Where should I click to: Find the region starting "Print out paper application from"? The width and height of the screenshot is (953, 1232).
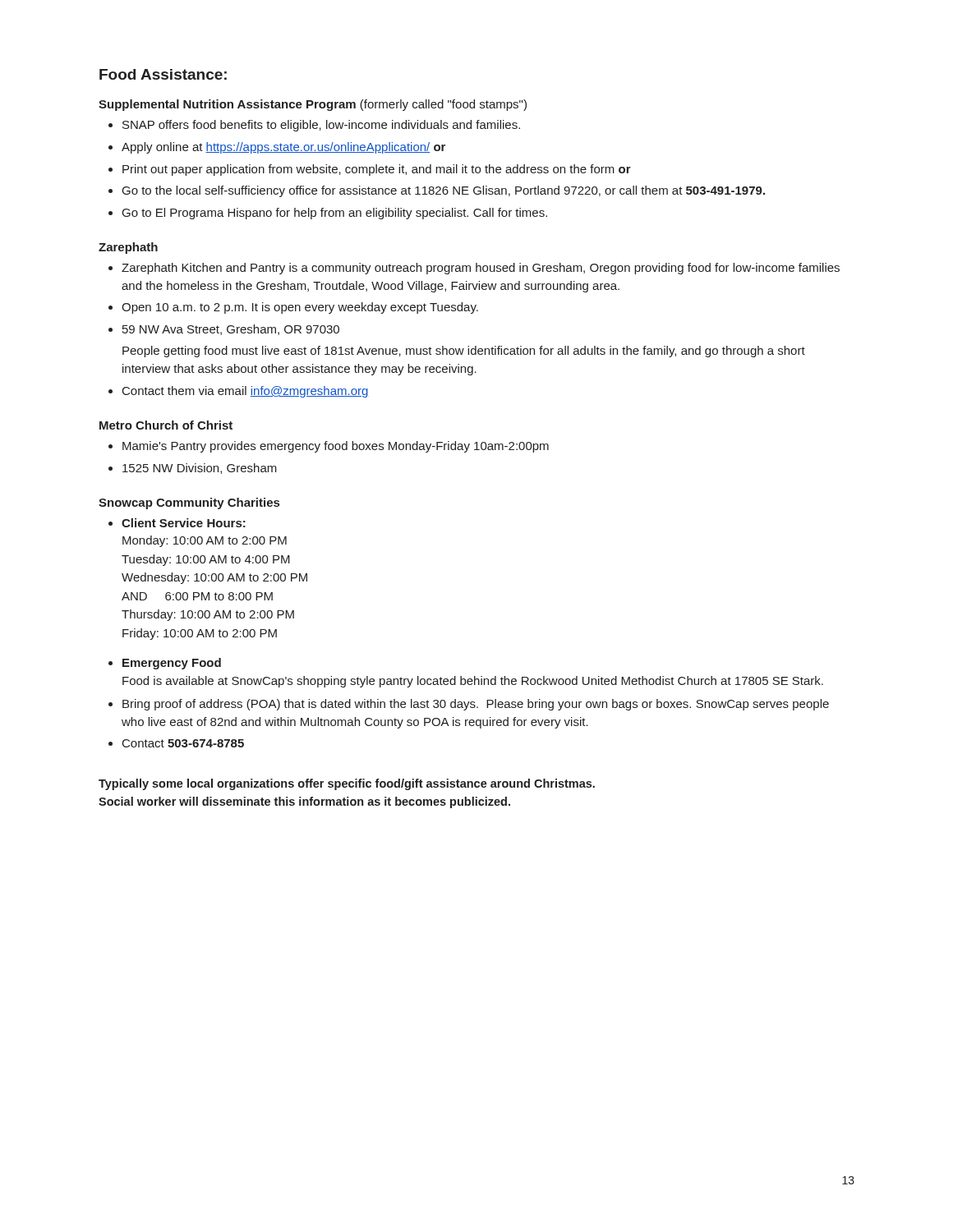376,168
